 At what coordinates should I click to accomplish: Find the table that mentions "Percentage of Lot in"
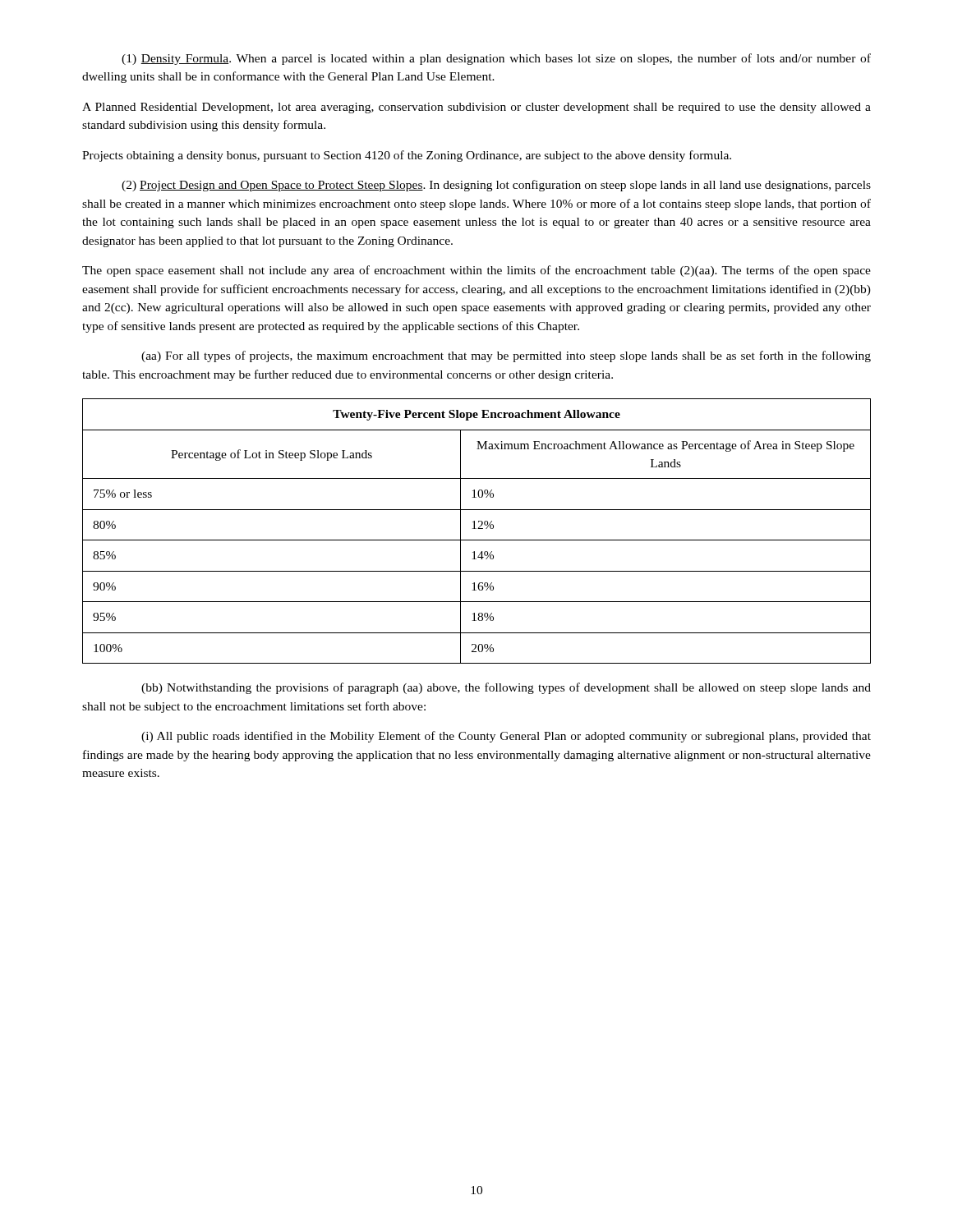click(x=476, y=531)
